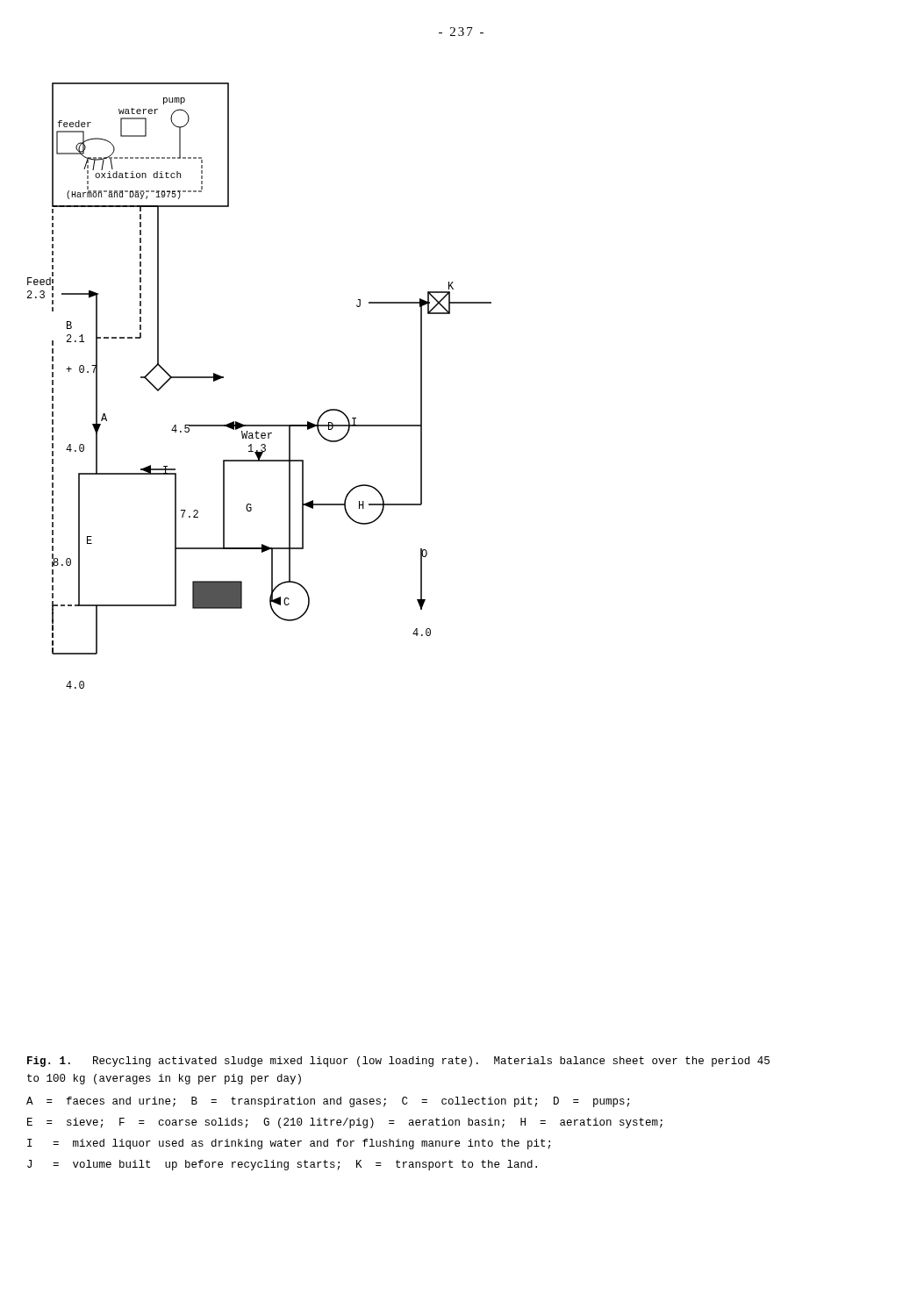Find the text starting "Fig. 1. Recycling"

[456, 1113]
